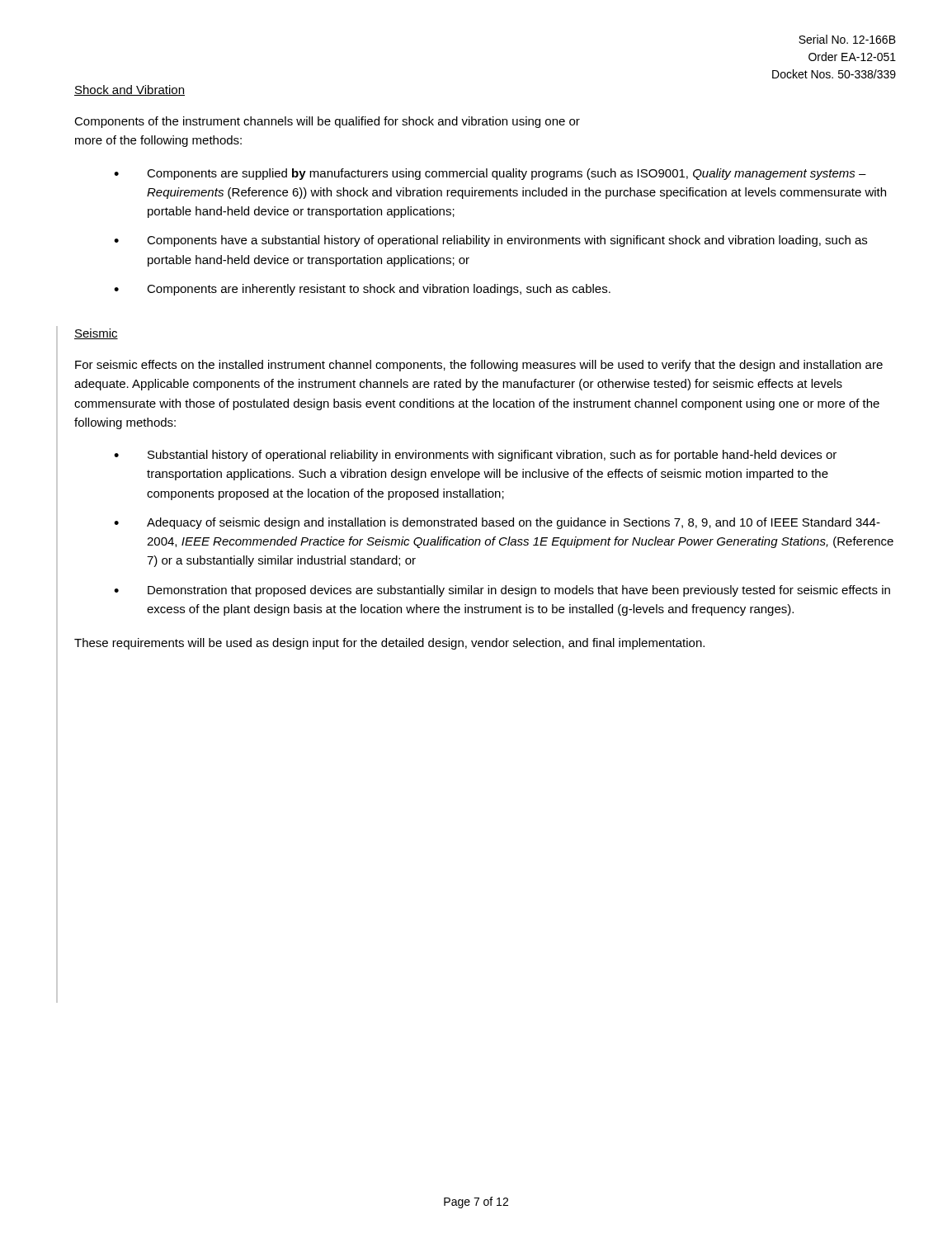This screenshot has height=1238, width=952.
Task: Where is the passage that starts "• Components are inherently resistant to shock"?
Action: point(505,289)
